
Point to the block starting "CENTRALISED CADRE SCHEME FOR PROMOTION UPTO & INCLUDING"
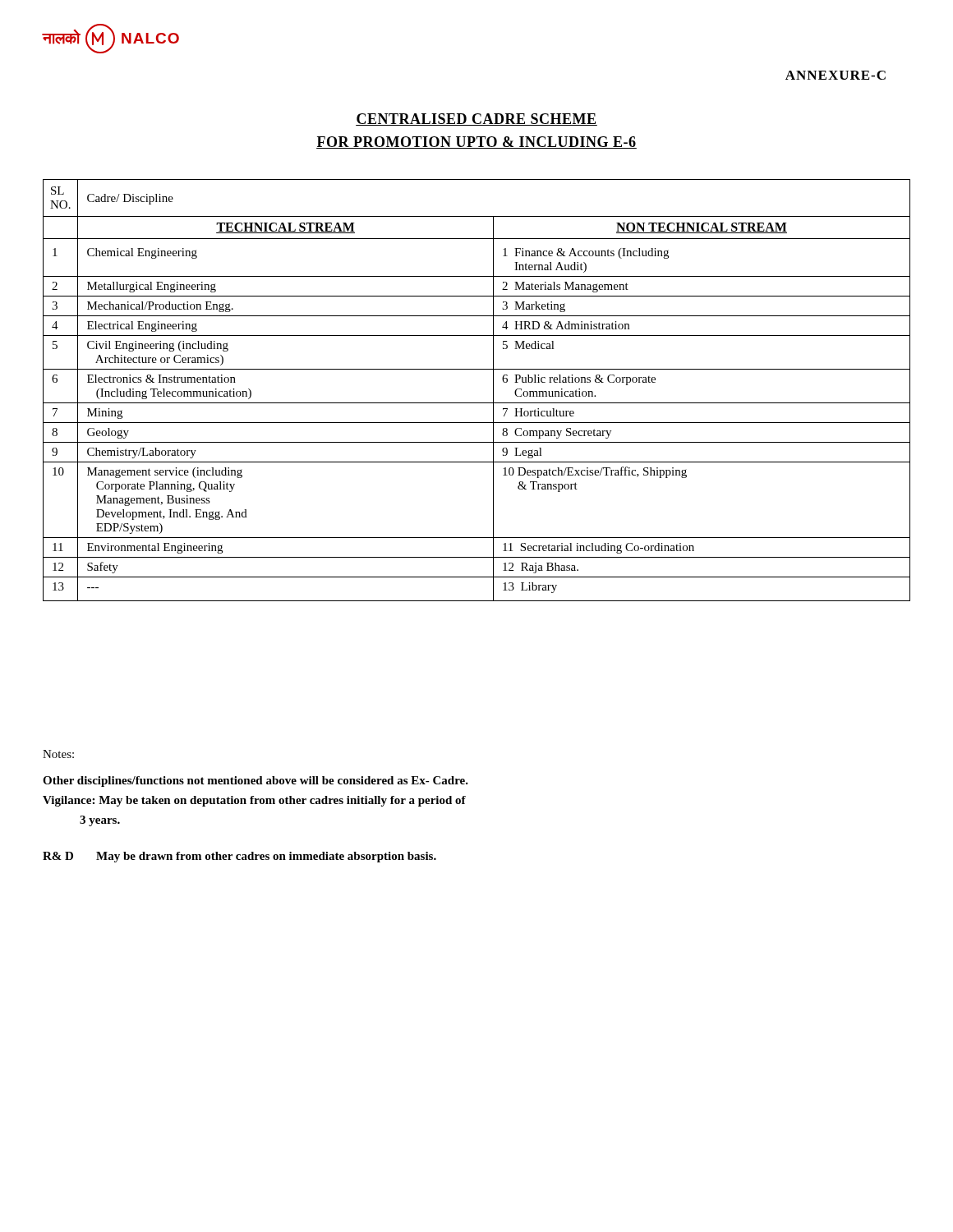tap(476, 131)
